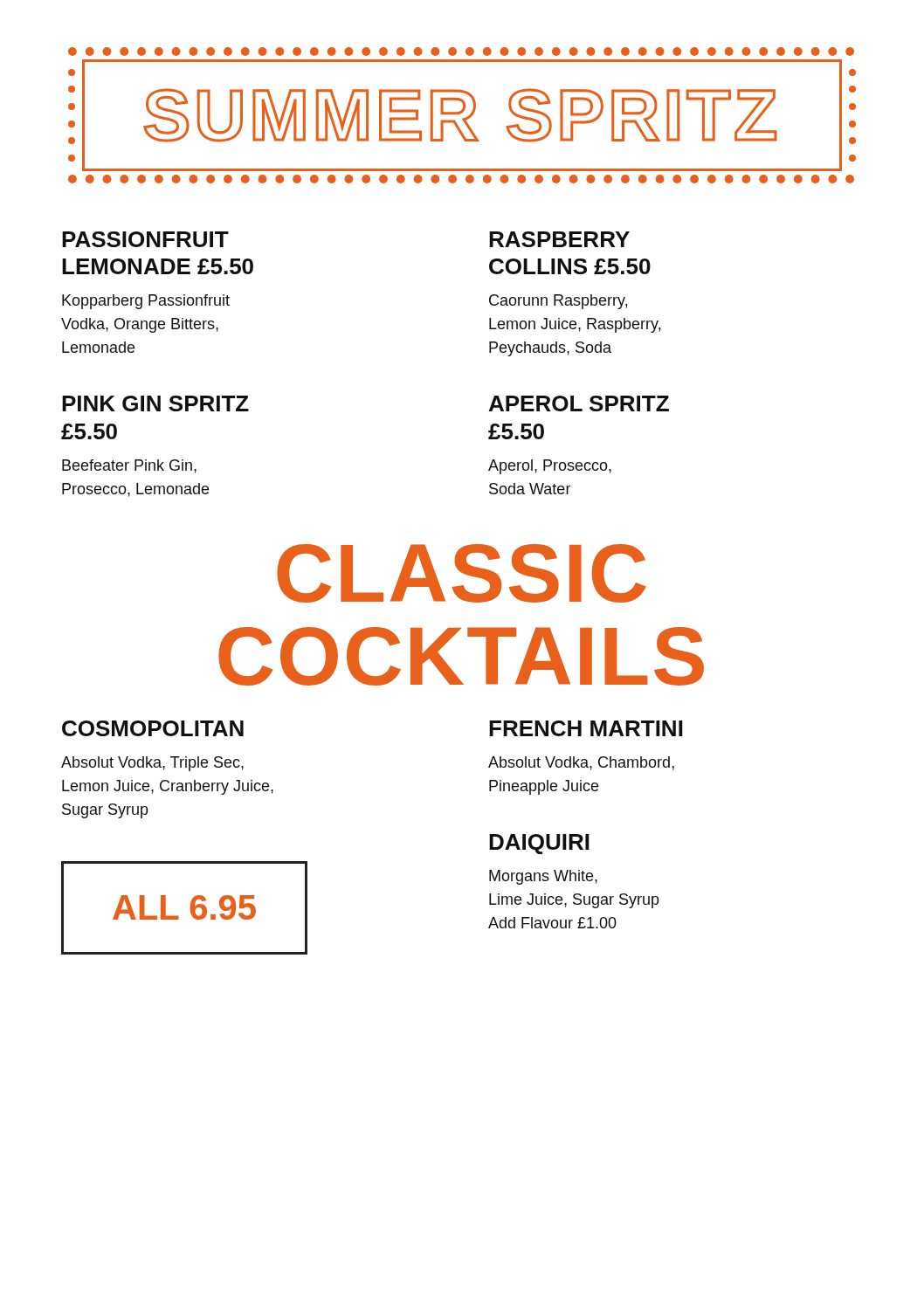924x1310 pixels.
Task: Click on the block starting "Absolut Vodka, Triple Sec,Lemon Juice,"
Action: [x=168, y=786]
